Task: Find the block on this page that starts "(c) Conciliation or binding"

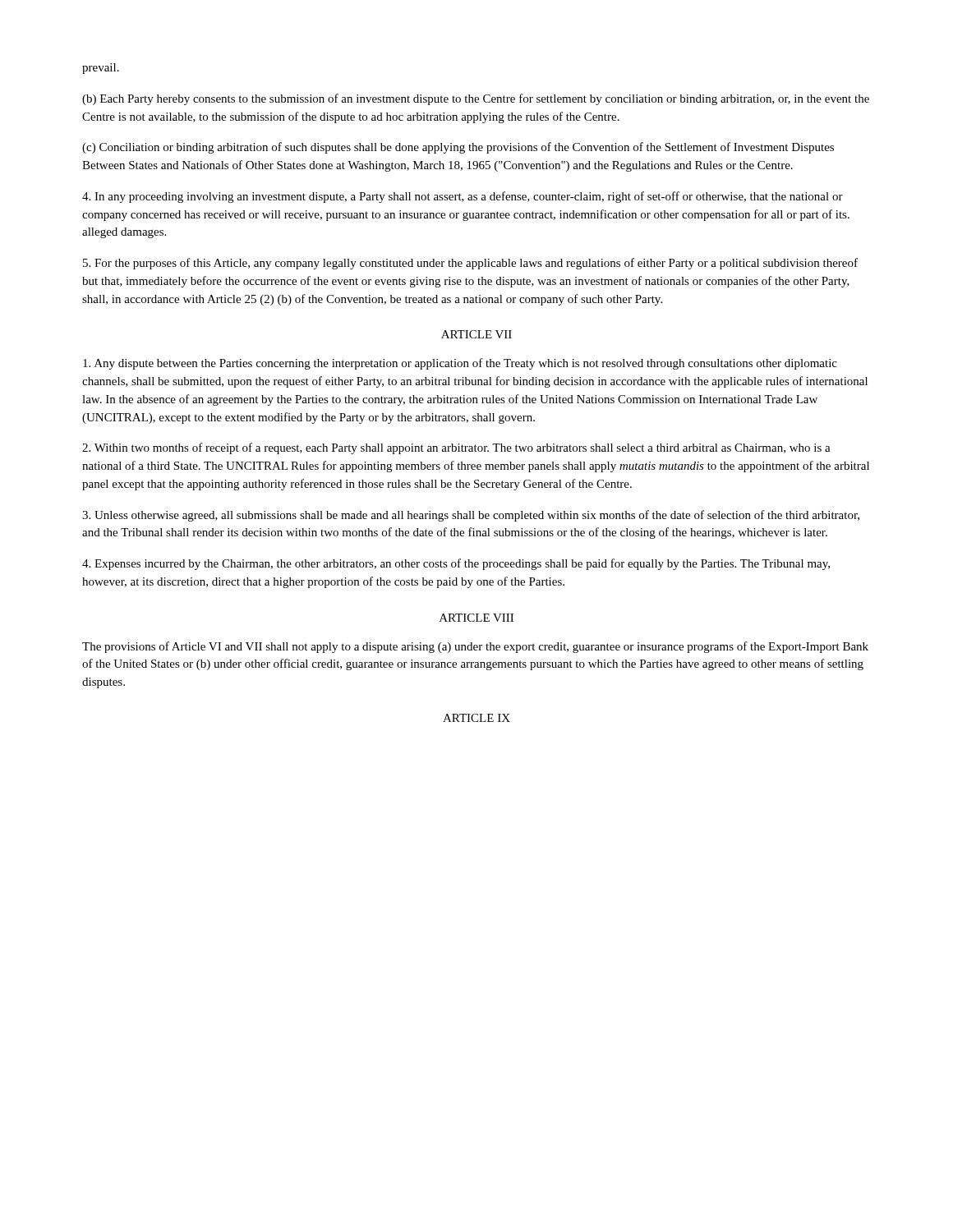Action: pyautogui.click(x=458, y=156)
